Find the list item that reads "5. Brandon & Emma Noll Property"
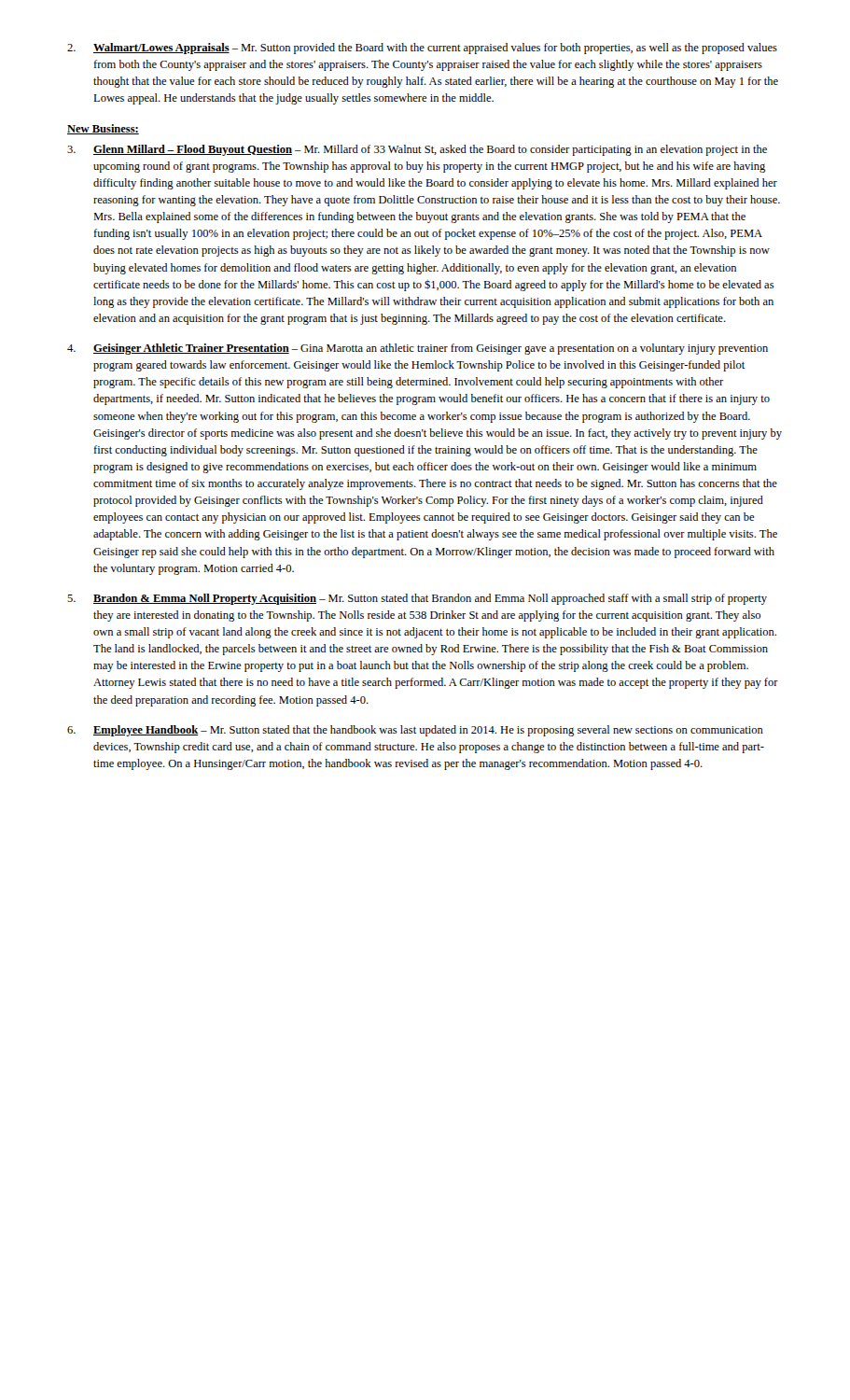Screen dimensions: 1400x850 [x=425, y=649]
